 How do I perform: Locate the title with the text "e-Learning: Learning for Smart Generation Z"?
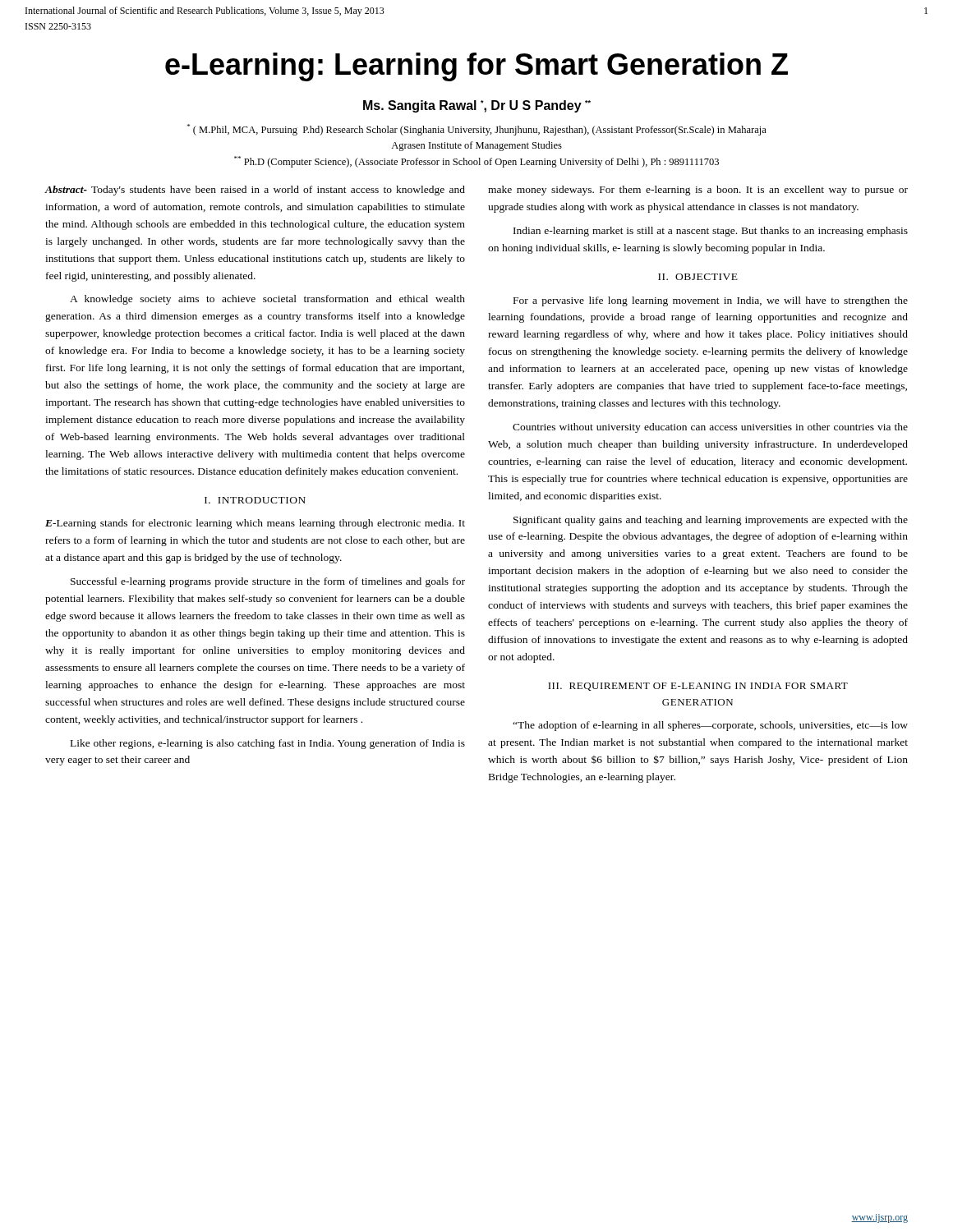click(x=476, y=65)
